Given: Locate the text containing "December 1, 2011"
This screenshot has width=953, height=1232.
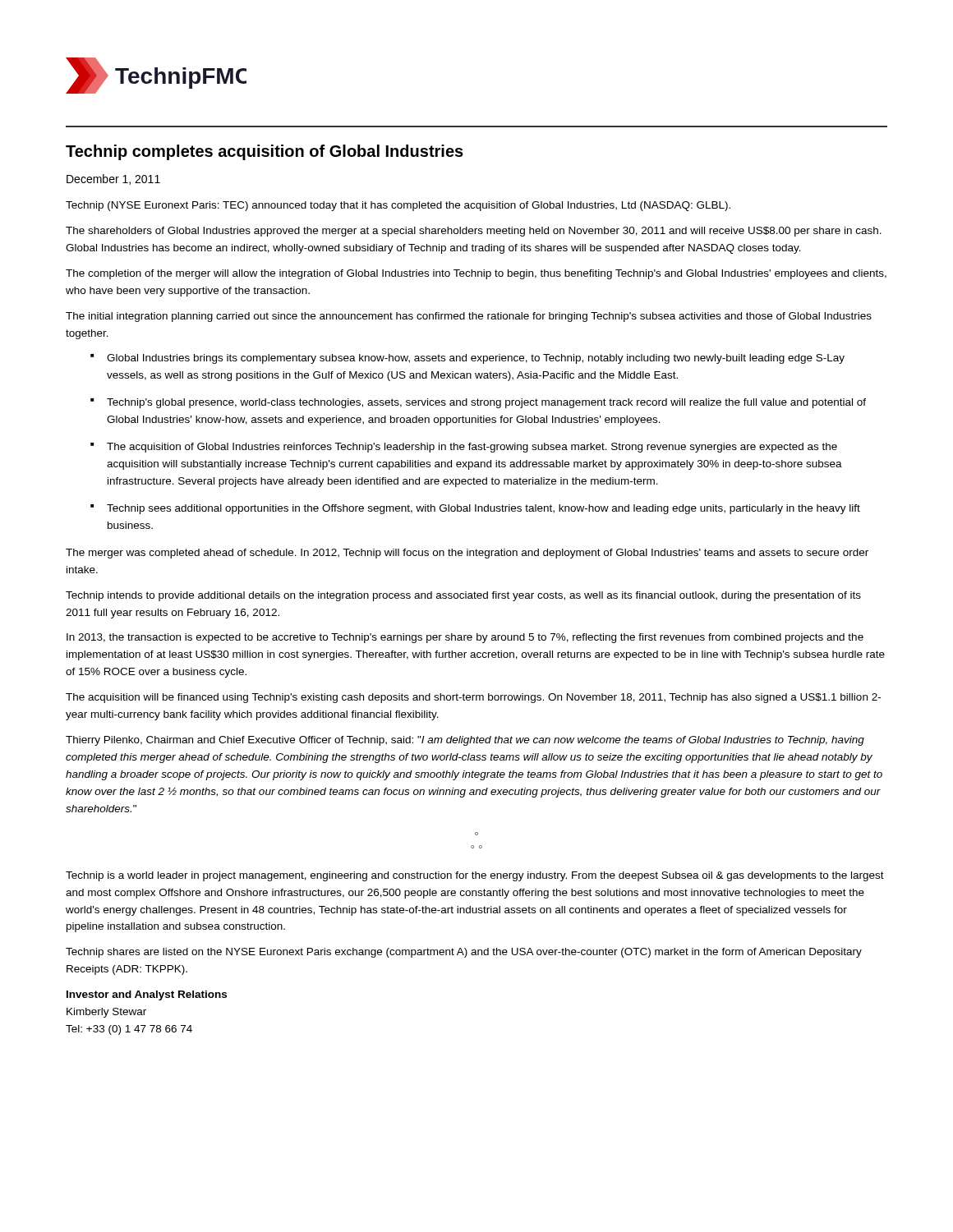Looking at the screenshot, I should click(x=113, y=179).
